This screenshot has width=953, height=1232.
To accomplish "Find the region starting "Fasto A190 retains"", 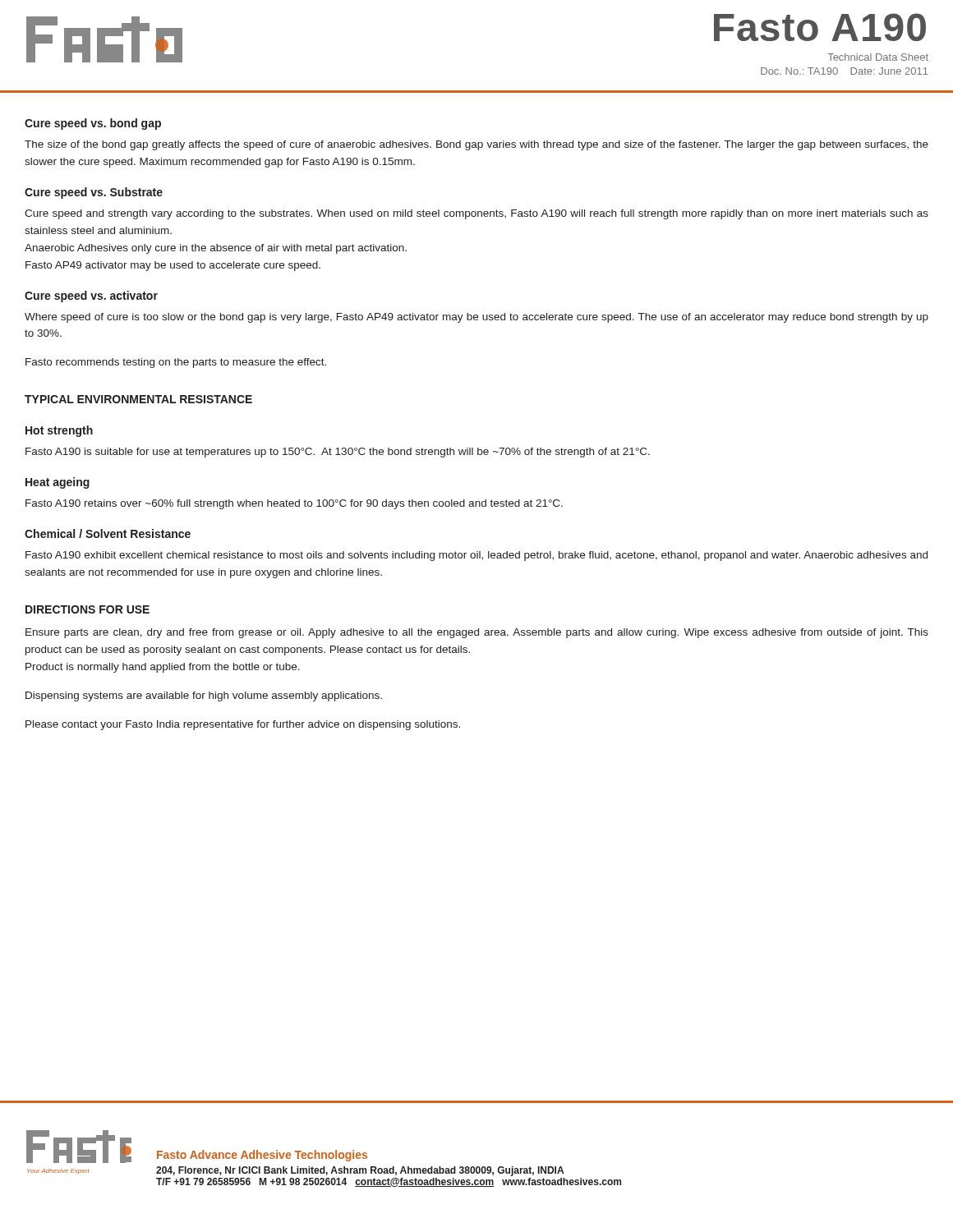I will click(294, 503).
